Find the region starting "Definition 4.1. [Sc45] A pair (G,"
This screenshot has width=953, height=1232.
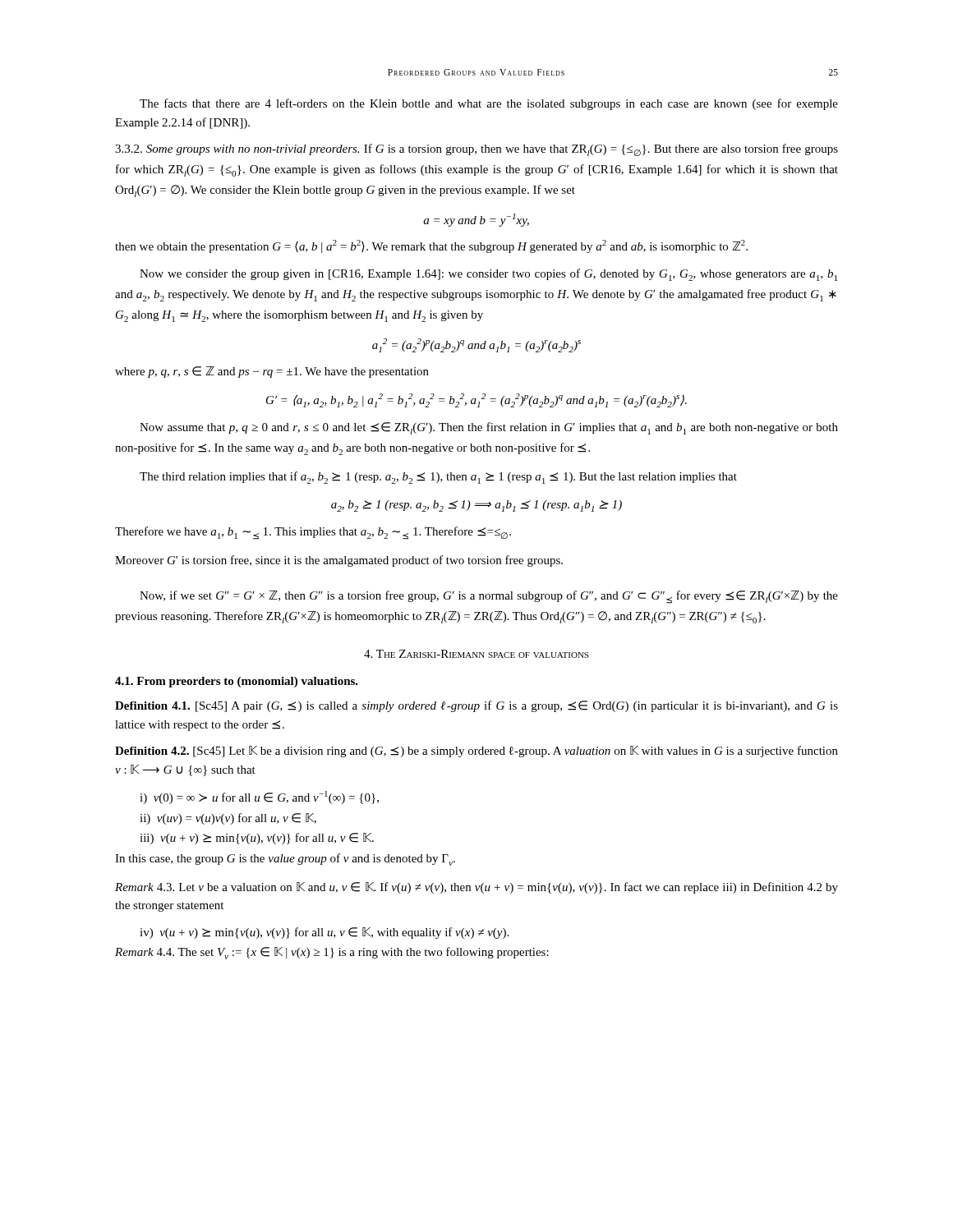point(476,715)
